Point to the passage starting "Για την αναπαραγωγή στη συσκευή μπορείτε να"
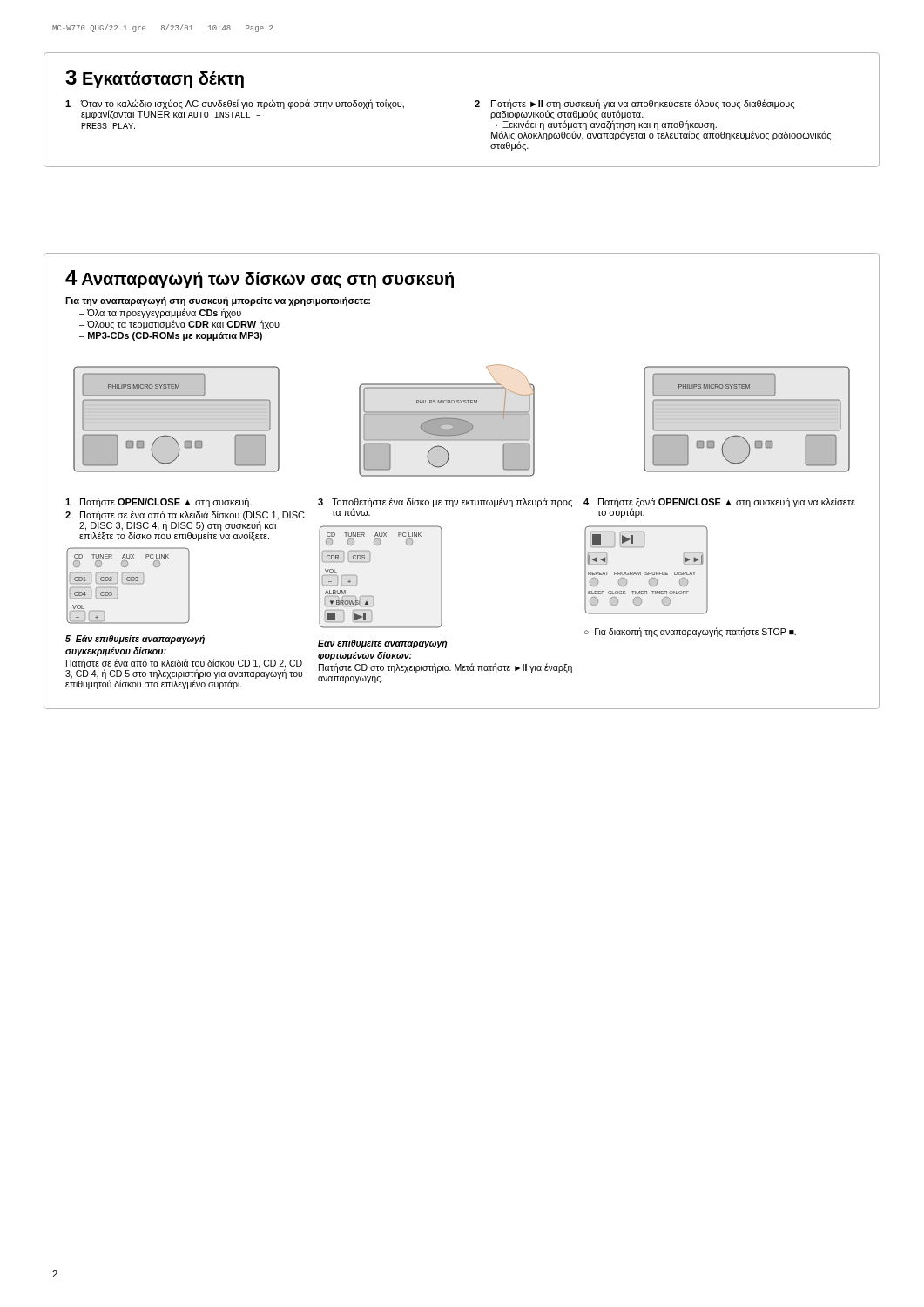Screen dimensions: 1307x924 (218, 301)
